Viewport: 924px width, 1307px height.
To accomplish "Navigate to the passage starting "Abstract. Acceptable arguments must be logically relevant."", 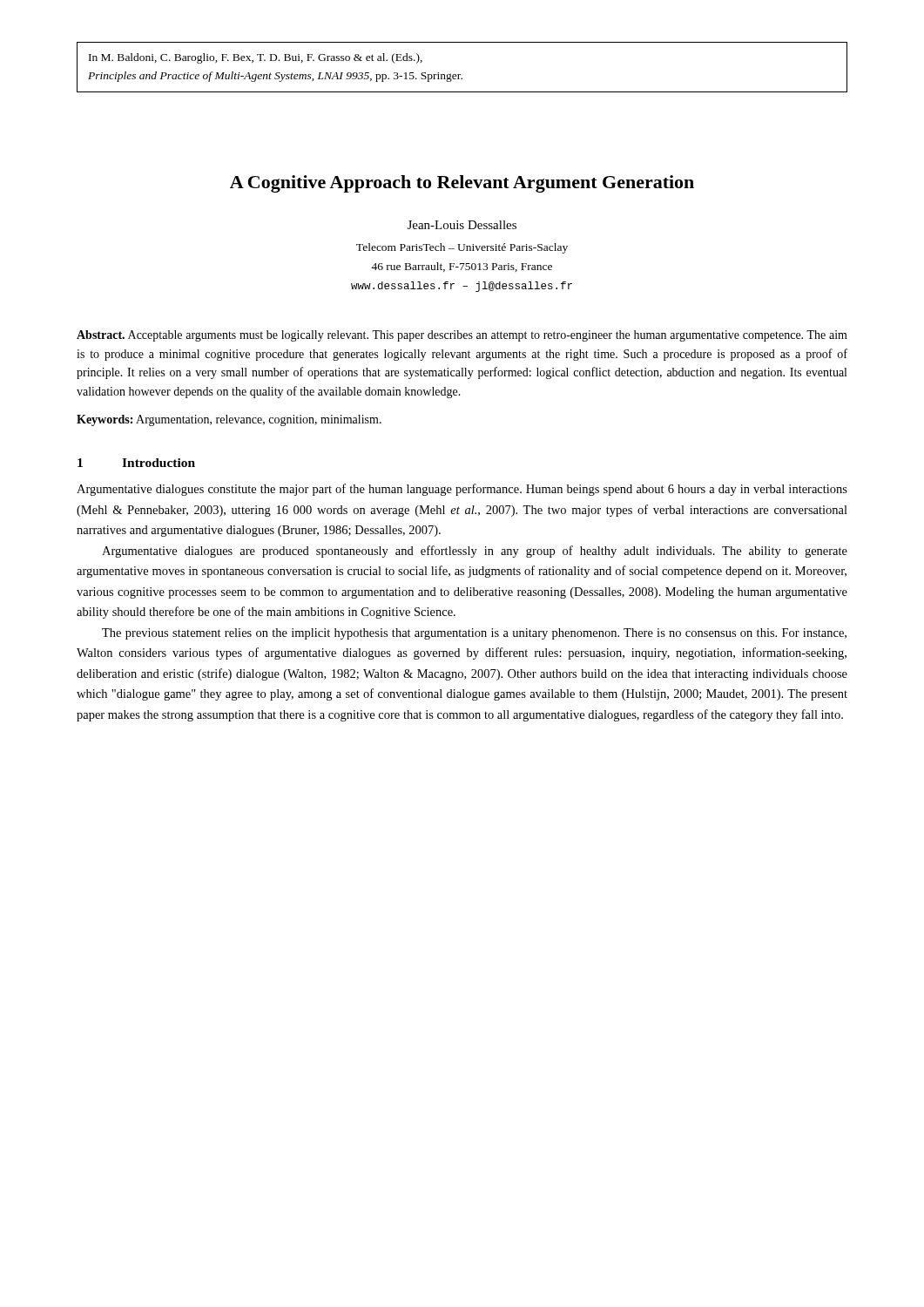I will [x=462, y=377].
